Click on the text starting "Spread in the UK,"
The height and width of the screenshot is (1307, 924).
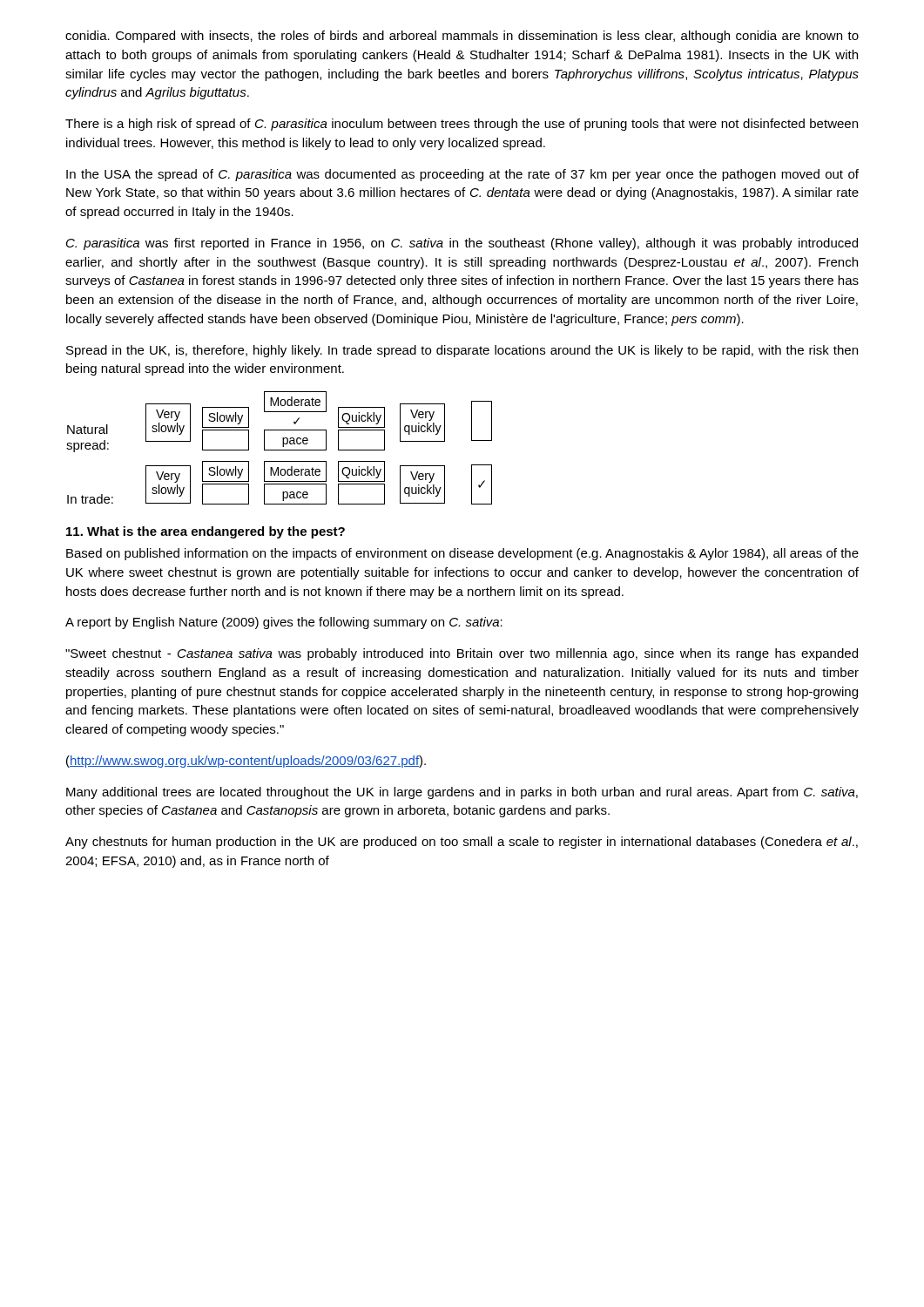(462, 359)
